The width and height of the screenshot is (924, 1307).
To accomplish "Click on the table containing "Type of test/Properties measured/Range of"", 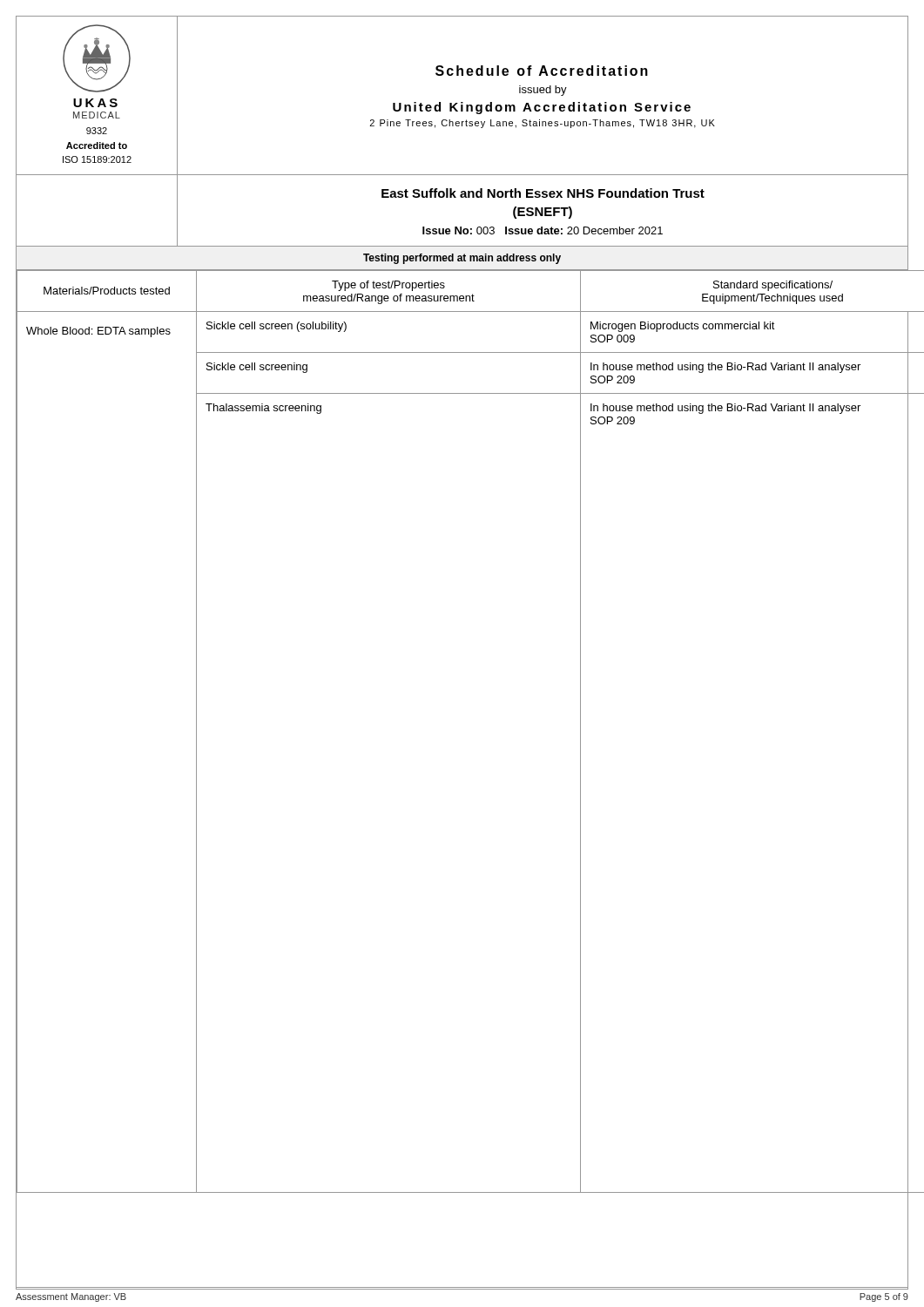I will [x=462, y=731].
